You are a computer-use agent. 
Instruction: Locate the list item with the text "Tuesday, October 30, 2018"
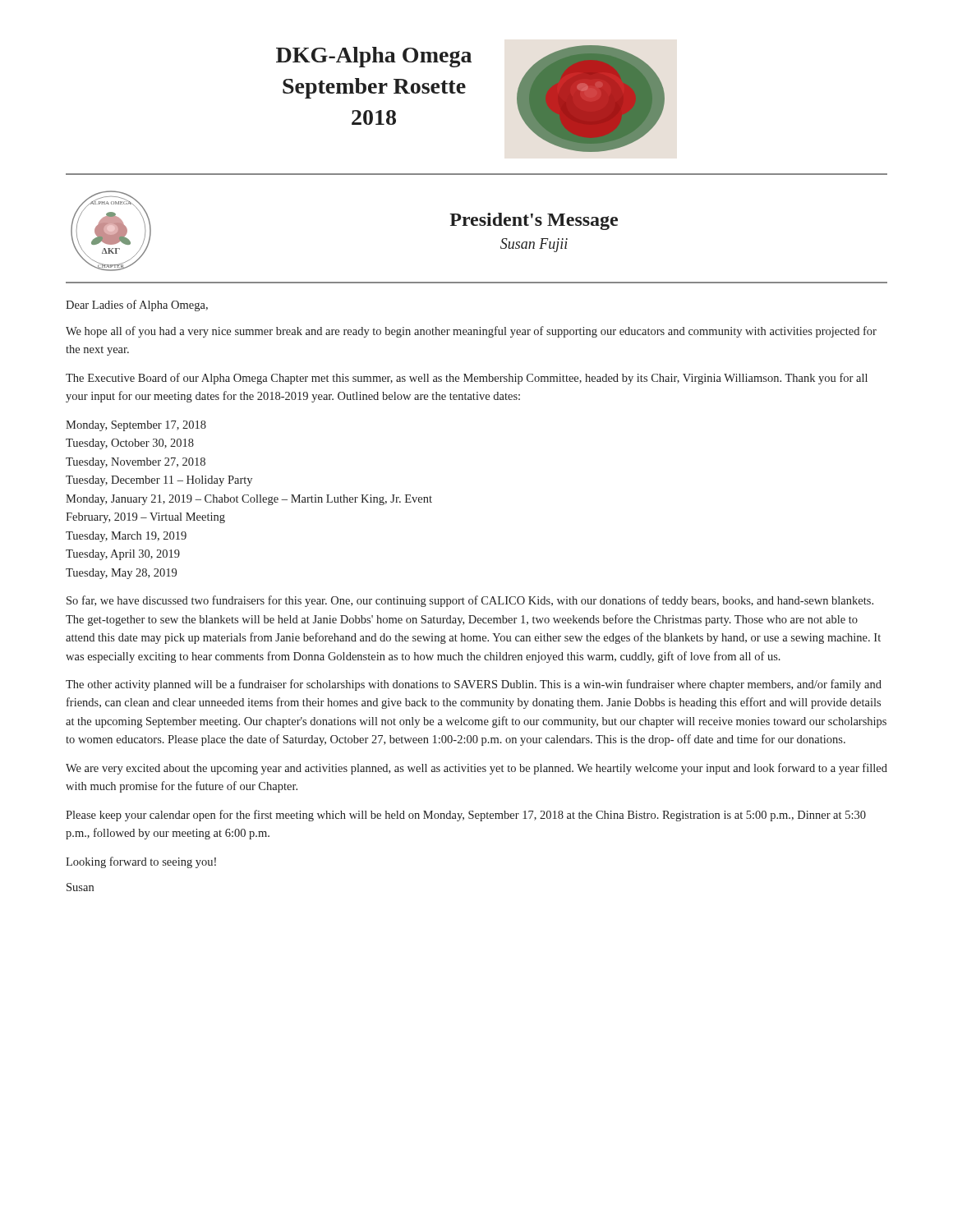(x=130, y=443)
